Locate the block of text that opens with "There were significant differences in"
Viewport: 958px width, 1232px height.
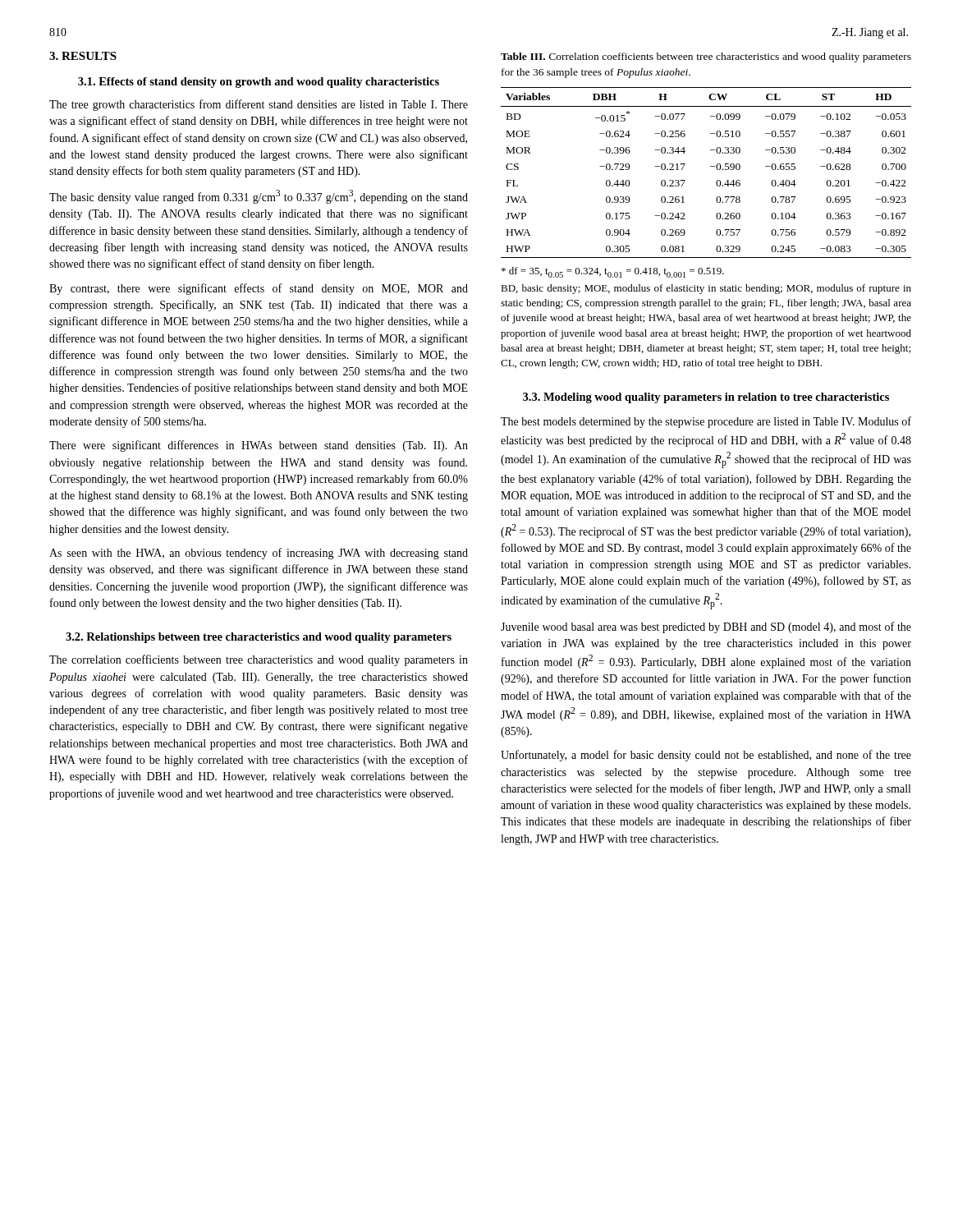coord(259,488)
